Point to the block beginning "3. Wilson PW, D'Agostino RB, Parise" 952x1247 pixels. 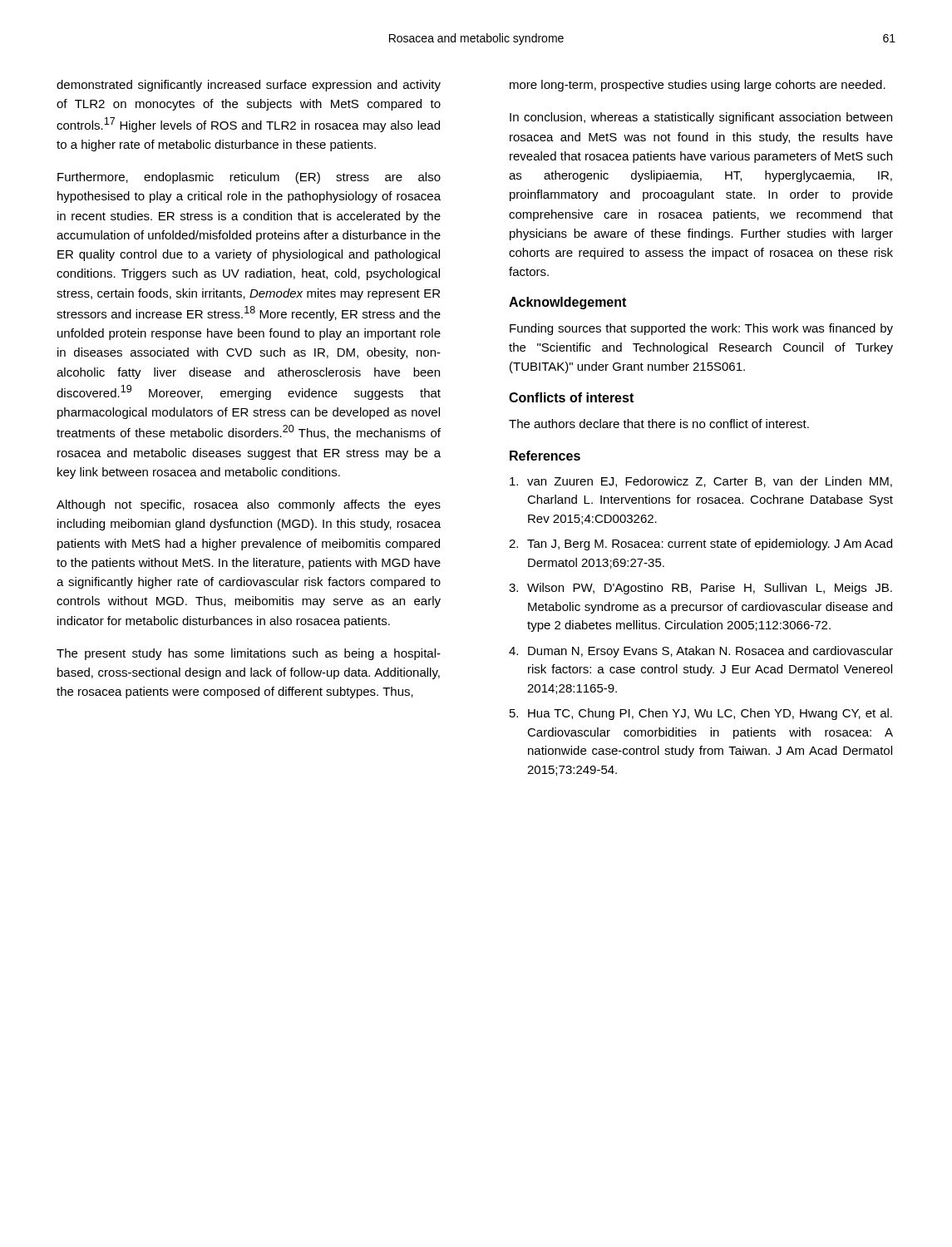[x=701, y=607]
